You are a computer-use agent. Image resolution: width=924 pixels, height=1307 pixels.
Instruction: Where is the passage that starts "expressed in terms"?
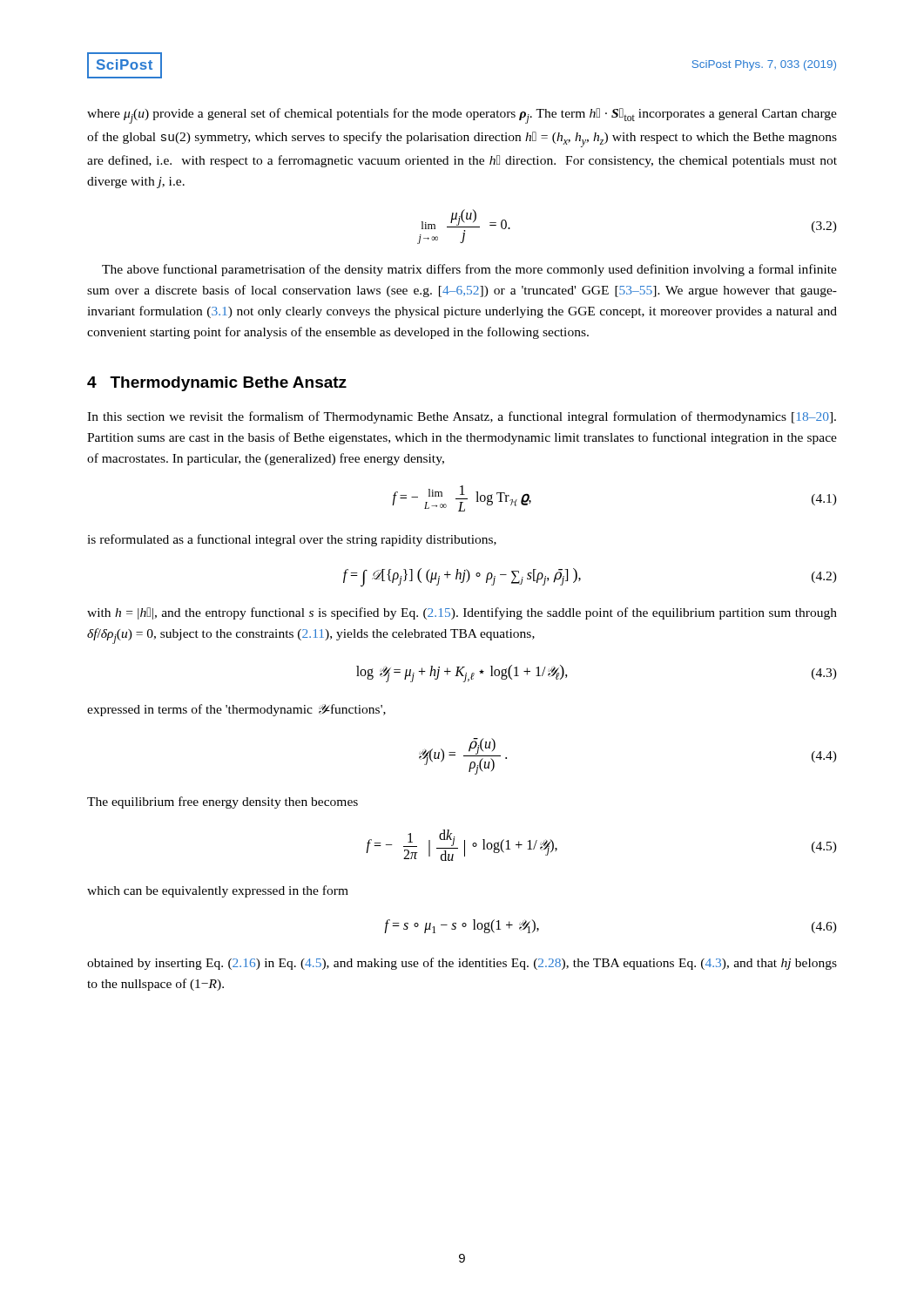click(237, 709)
